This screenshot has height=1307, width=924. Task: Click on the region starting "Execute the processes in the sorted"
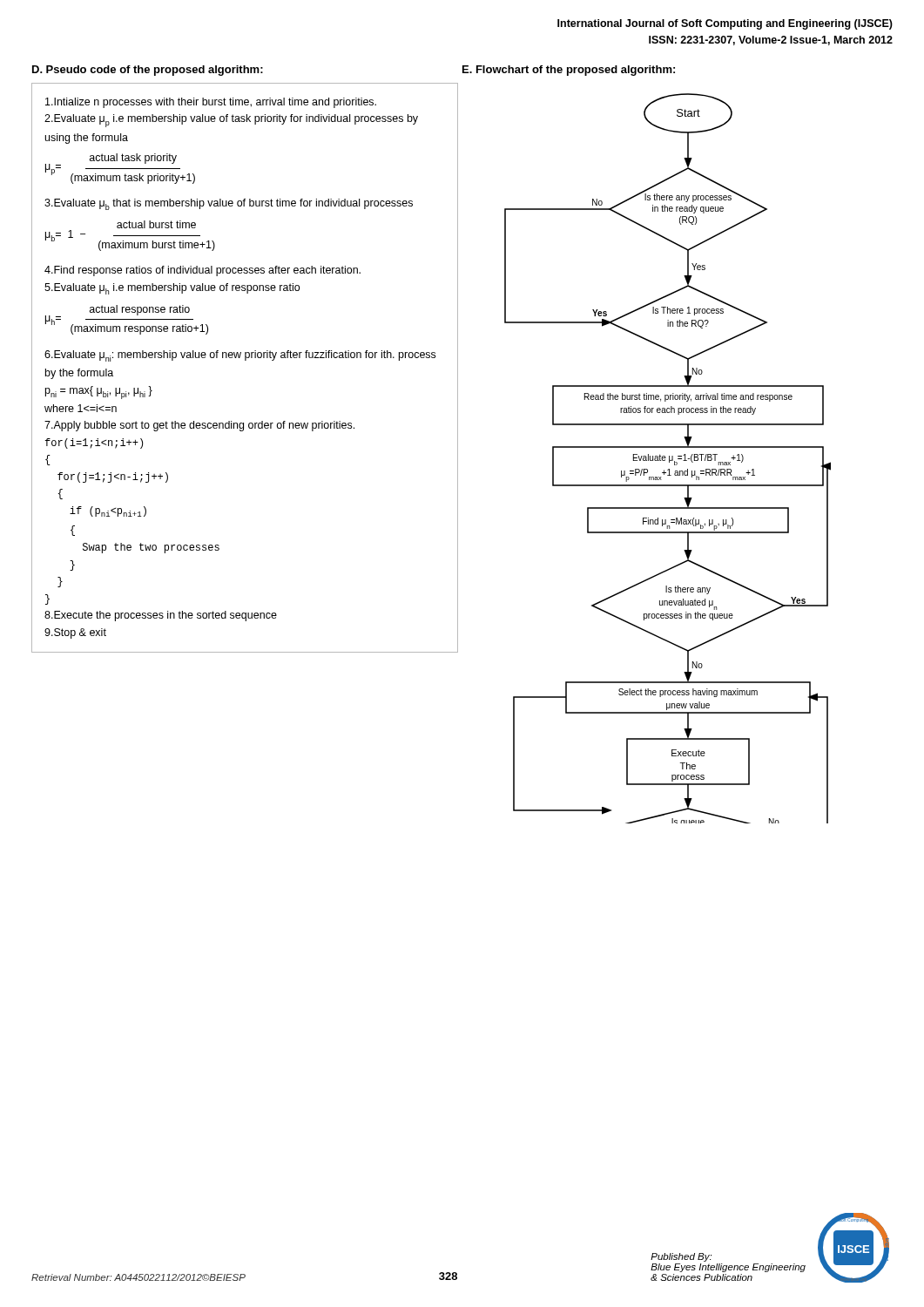coord(161,615)
